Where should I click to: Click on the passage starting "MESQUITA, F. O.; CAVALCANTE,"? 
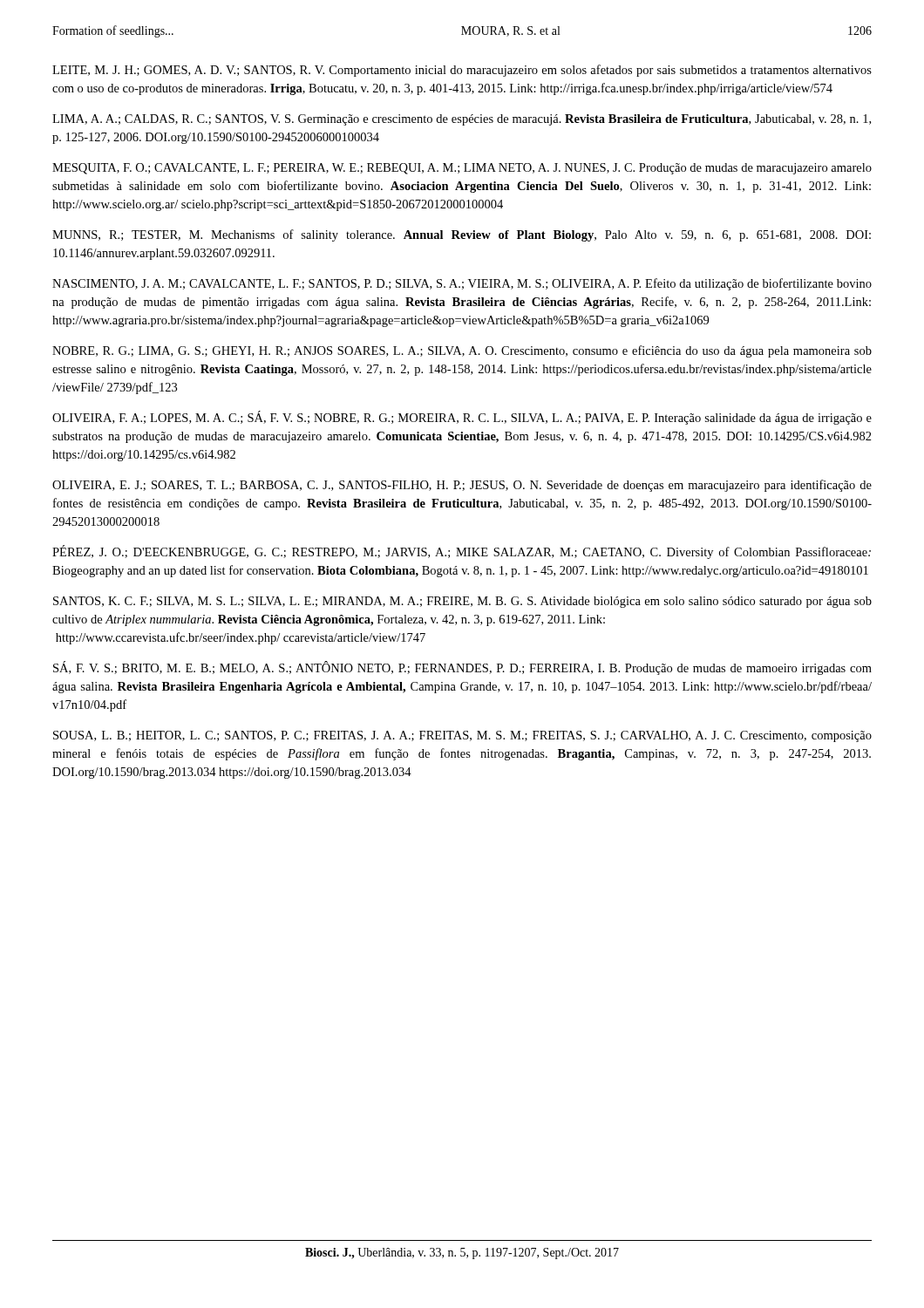coord(462,186)
